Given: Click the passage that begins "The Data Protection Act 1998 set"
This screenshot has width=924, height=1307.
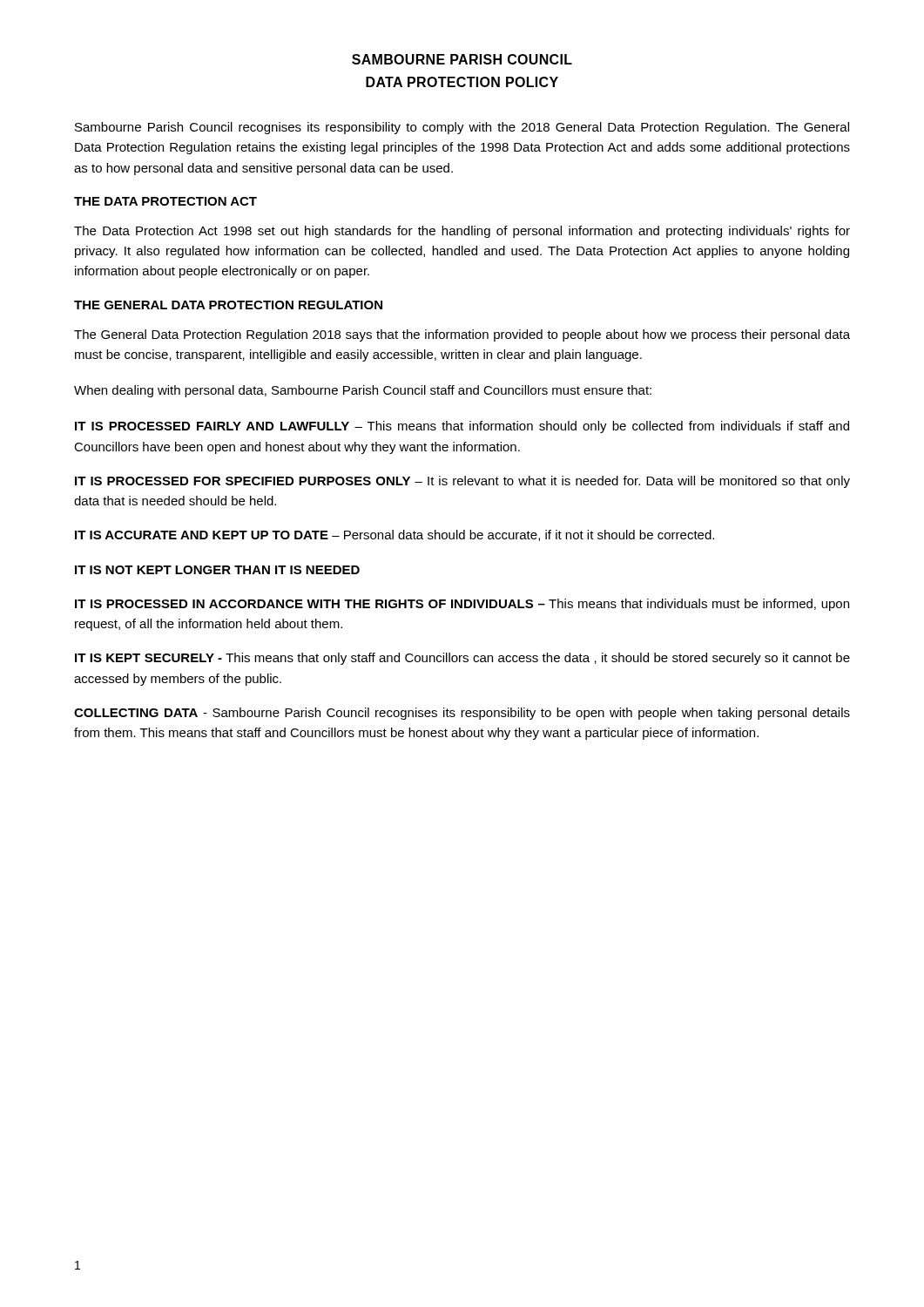Looking at the screenshot, I should coord(462,250).
